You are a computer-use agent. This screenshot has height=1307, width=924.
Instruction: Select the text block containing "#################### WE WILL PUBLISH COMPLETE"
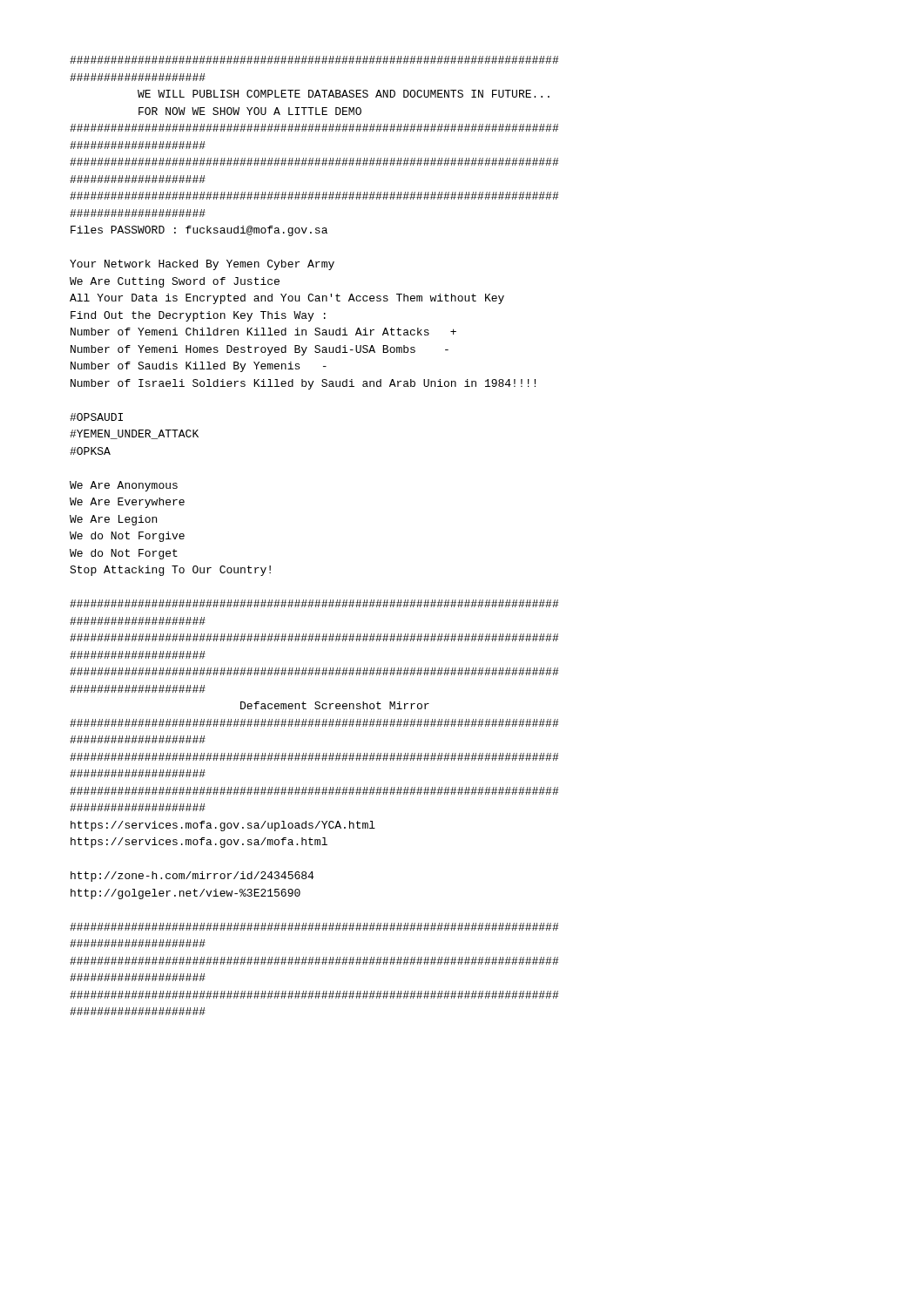314,60
